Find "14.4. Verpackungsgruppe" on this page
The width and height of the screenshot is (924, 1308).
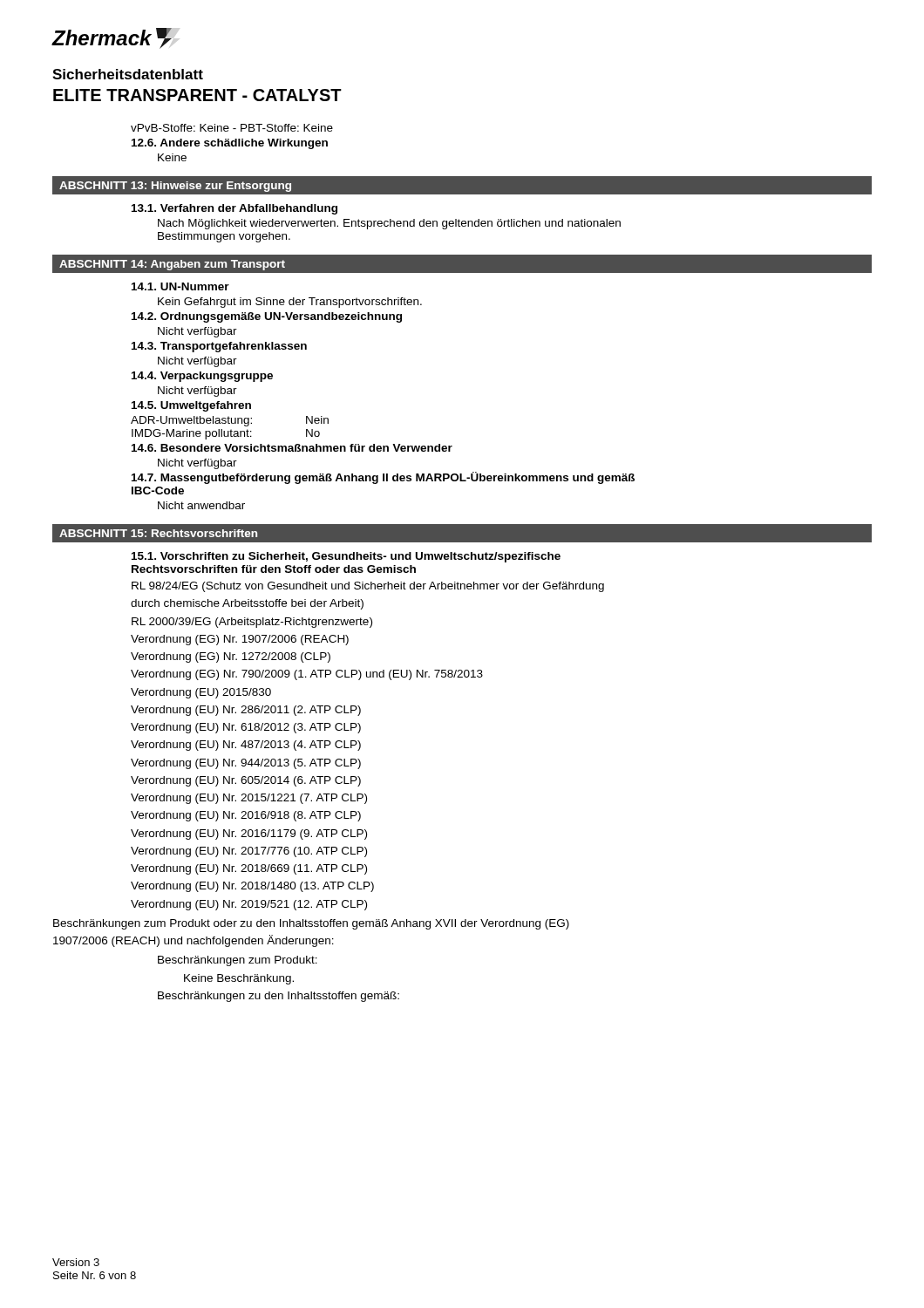coord(202,375)
